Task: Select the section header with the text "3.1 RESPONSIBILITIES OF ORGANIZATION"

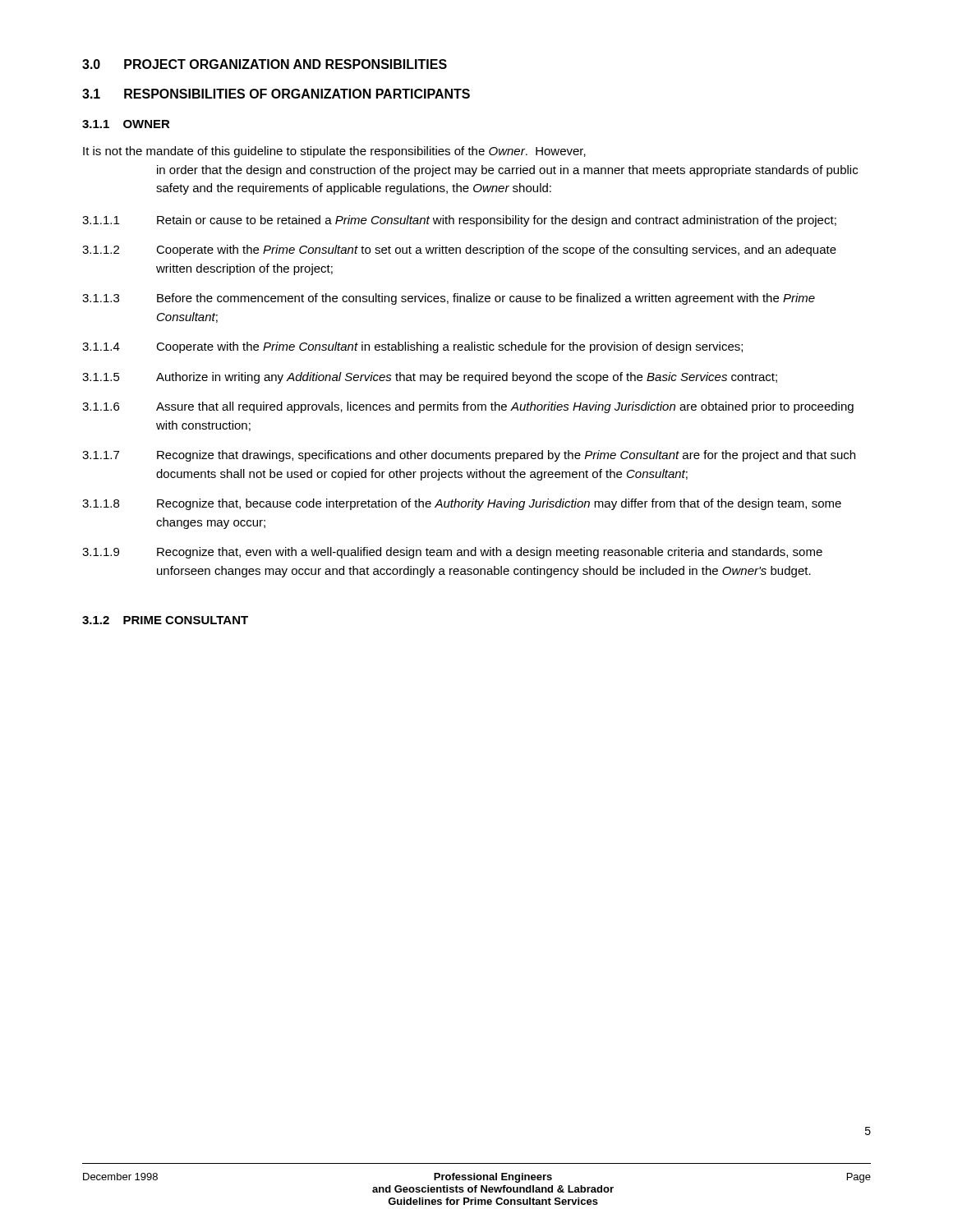Action: [276, 94]
